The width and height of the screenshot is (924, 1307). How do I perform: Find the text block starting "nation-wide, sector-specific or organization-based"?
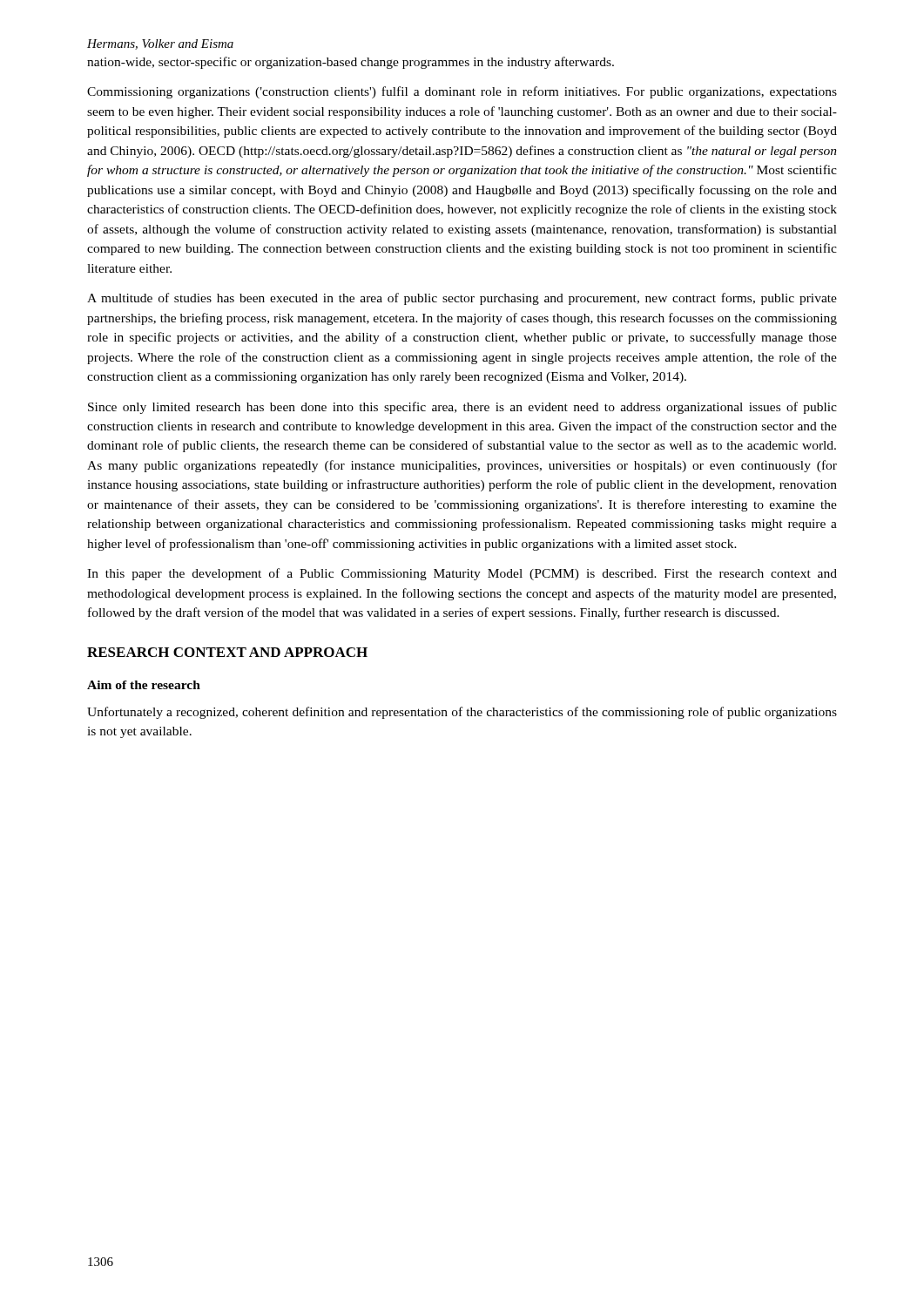(462, 62)
